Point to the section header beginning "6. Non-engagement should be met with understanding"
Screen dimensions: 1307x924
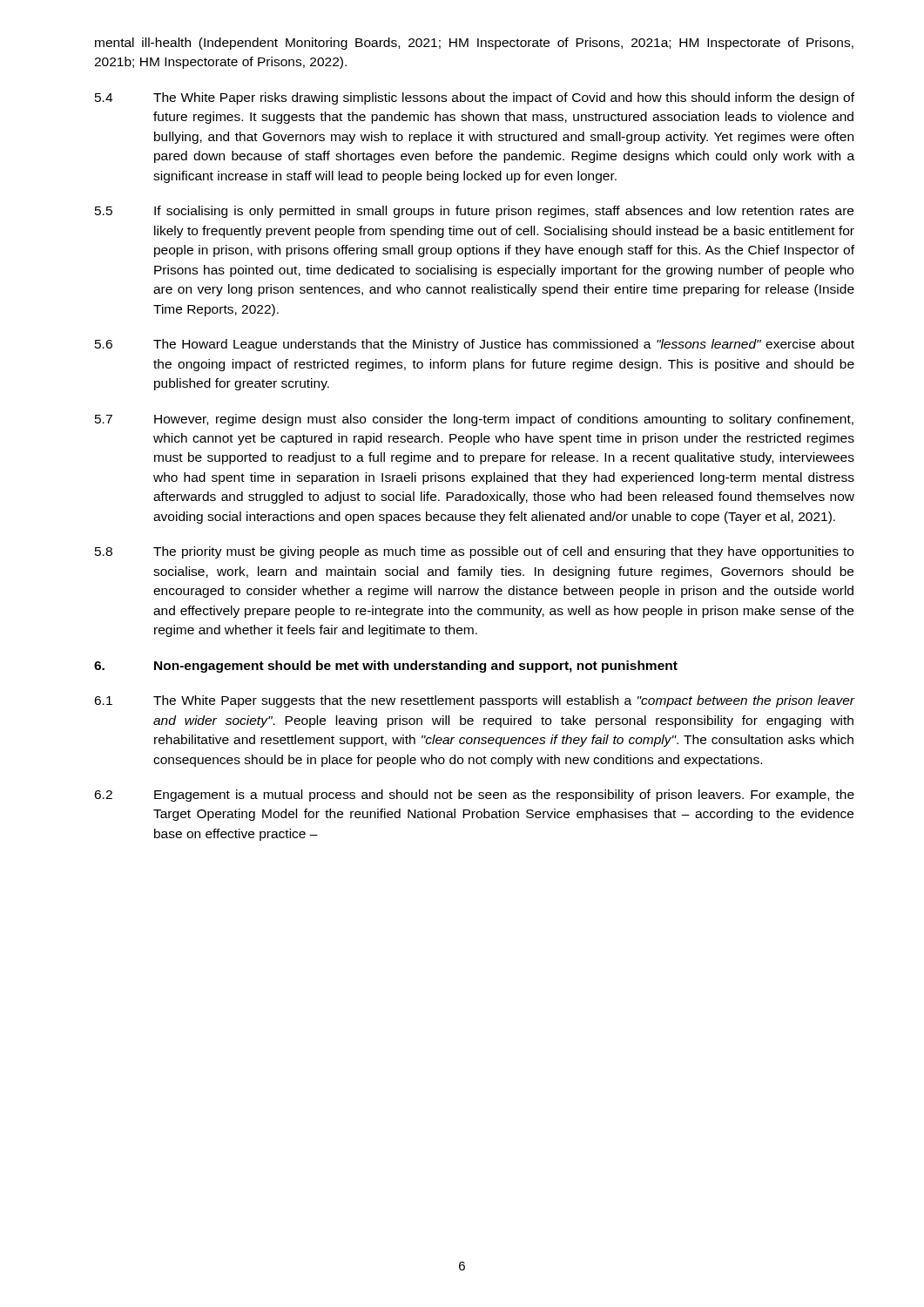474,666
